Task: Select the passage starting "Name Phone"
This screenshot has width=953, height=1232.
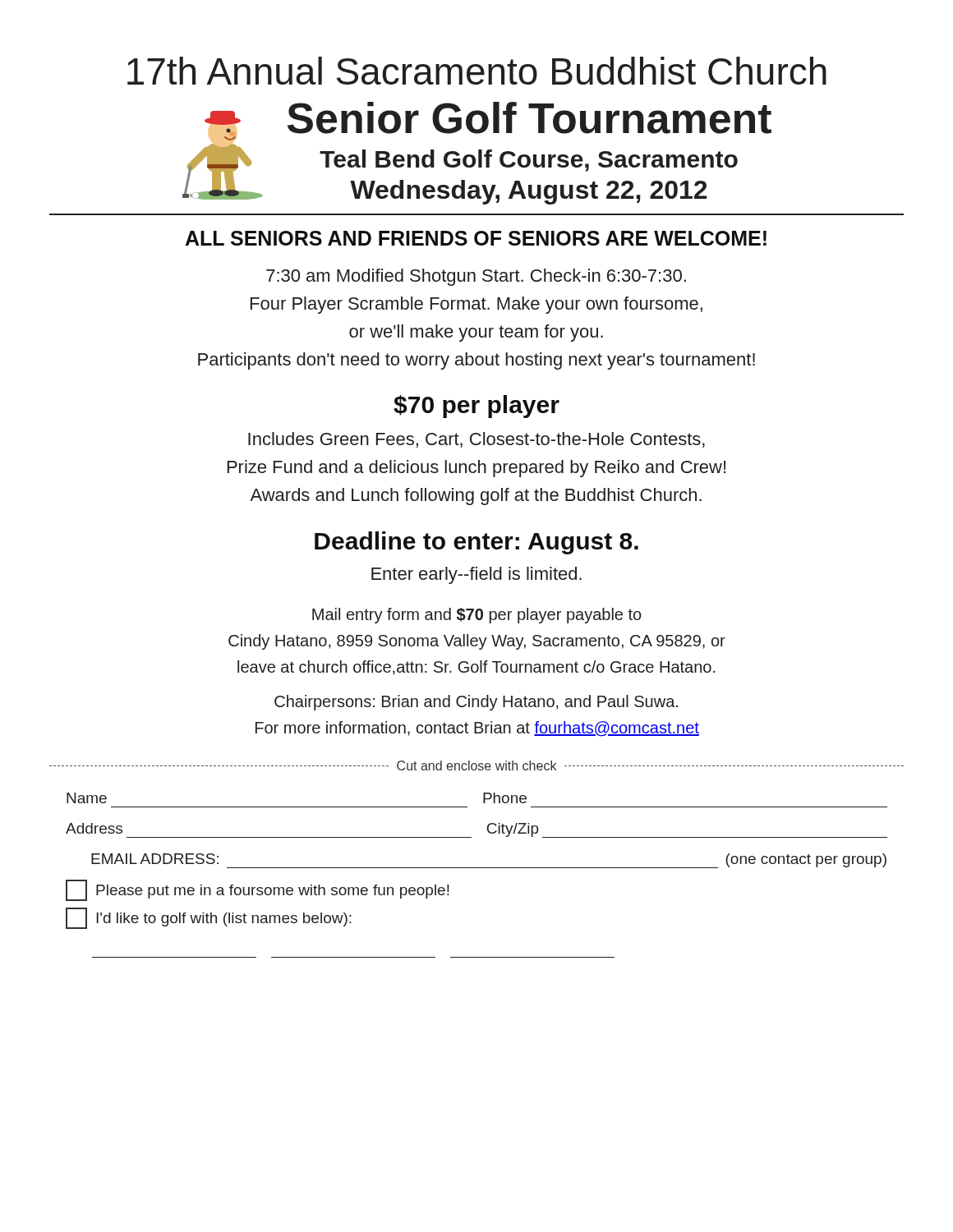Action: coord(476,798)
